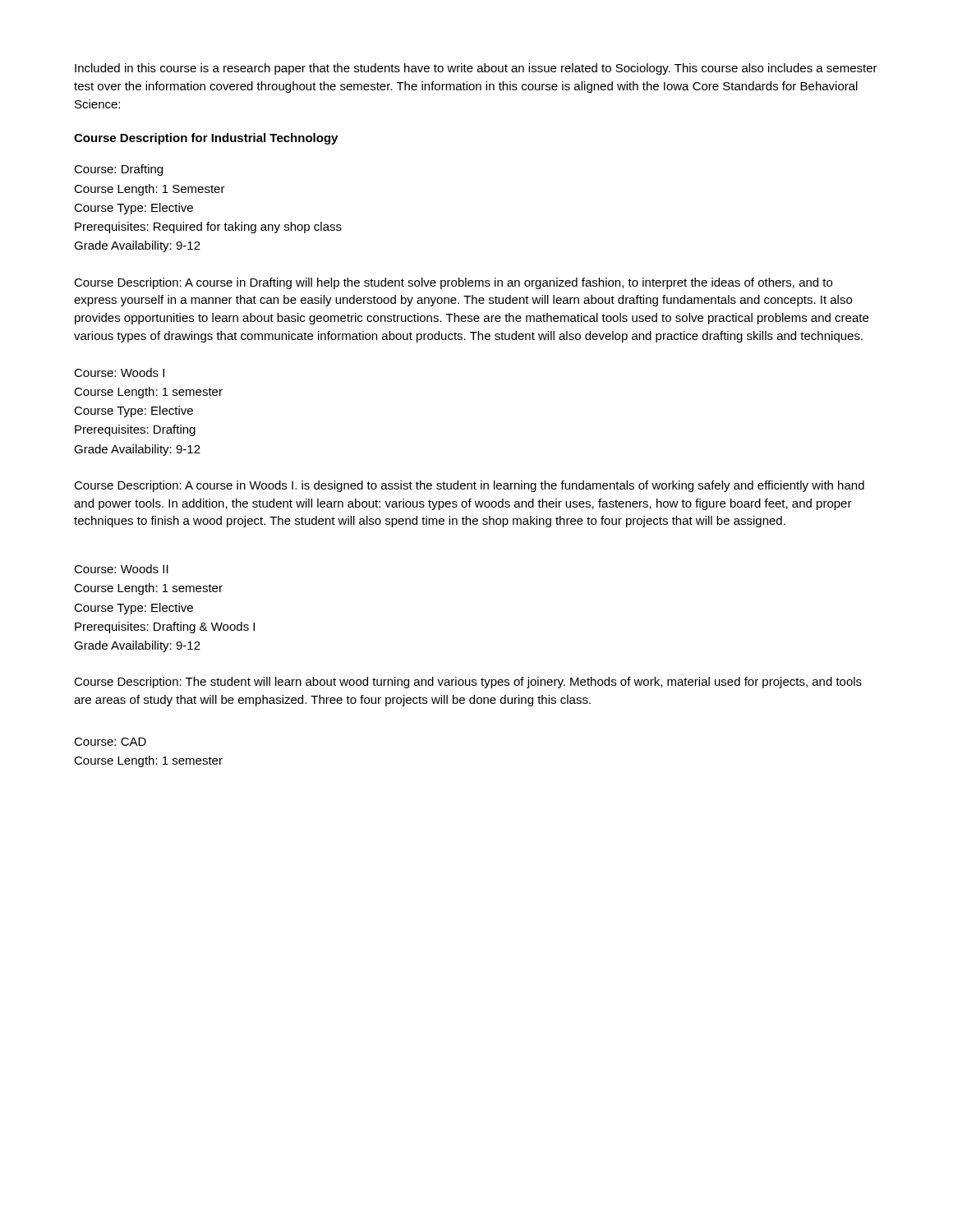This screenshot has height=1232, width=953.
Task: Find the passage starting "Course Description: A course in Woods"
Action: pyautogui.click(x=469, y=503)
